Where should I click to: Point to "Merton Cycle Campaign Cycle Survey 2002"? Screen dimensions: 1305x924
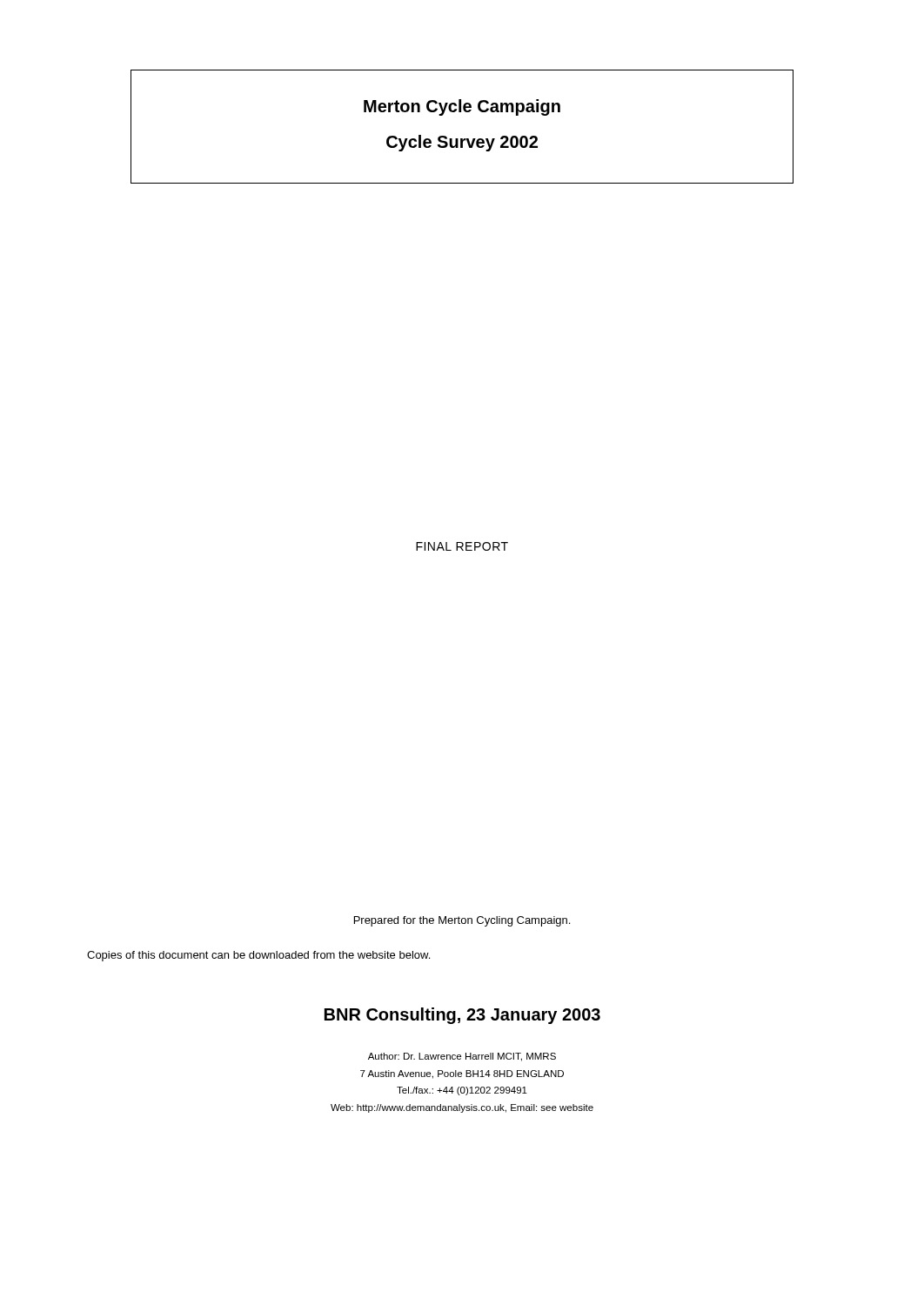(x=462, y=107)
